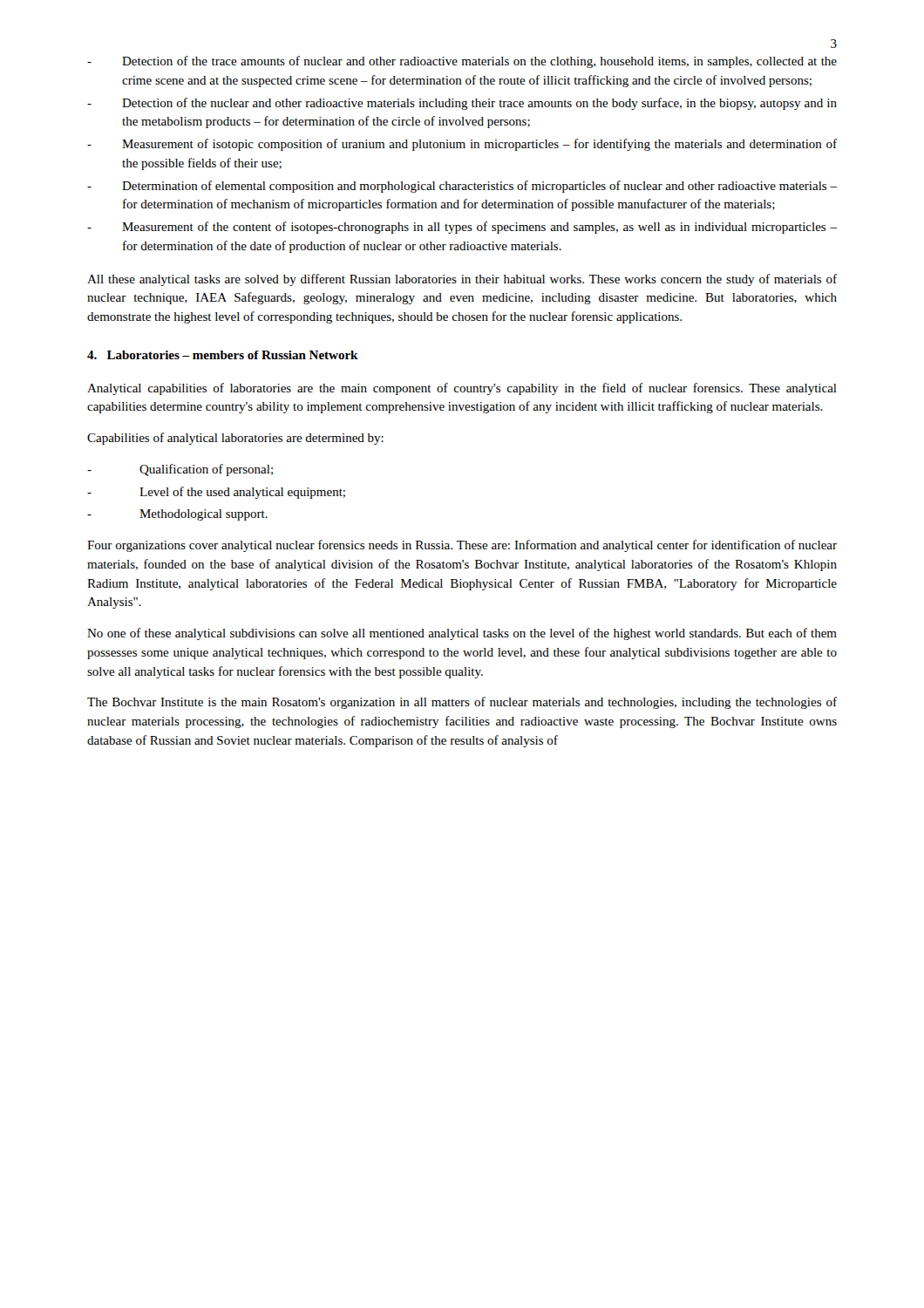The image size is (924, 1308).
Task: Locate the block starting "Capabilities of analytical laboratories are"
Action: 236,438
